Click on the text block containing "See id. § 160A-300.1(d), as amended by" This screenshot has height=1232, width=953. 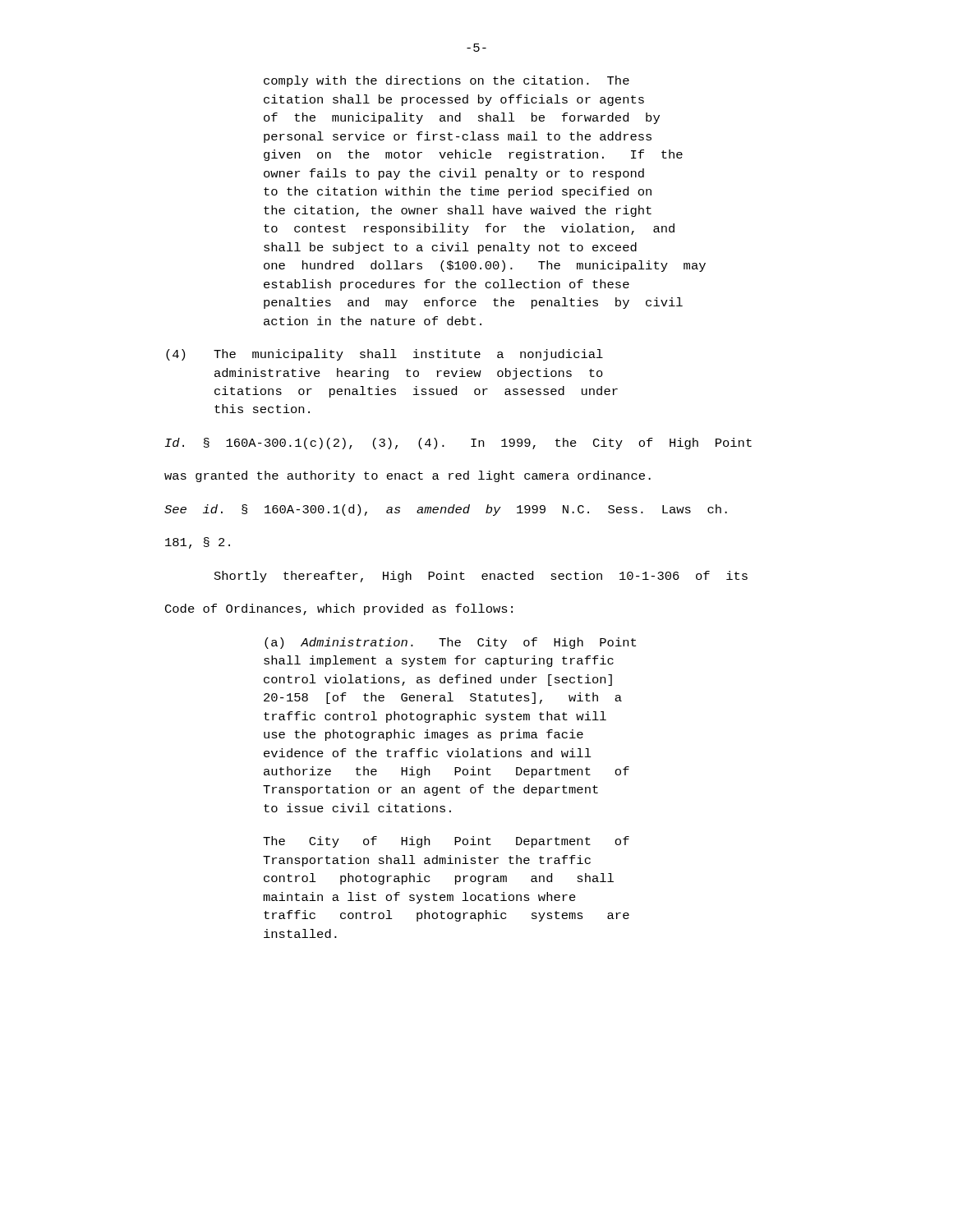coord(447,510)
